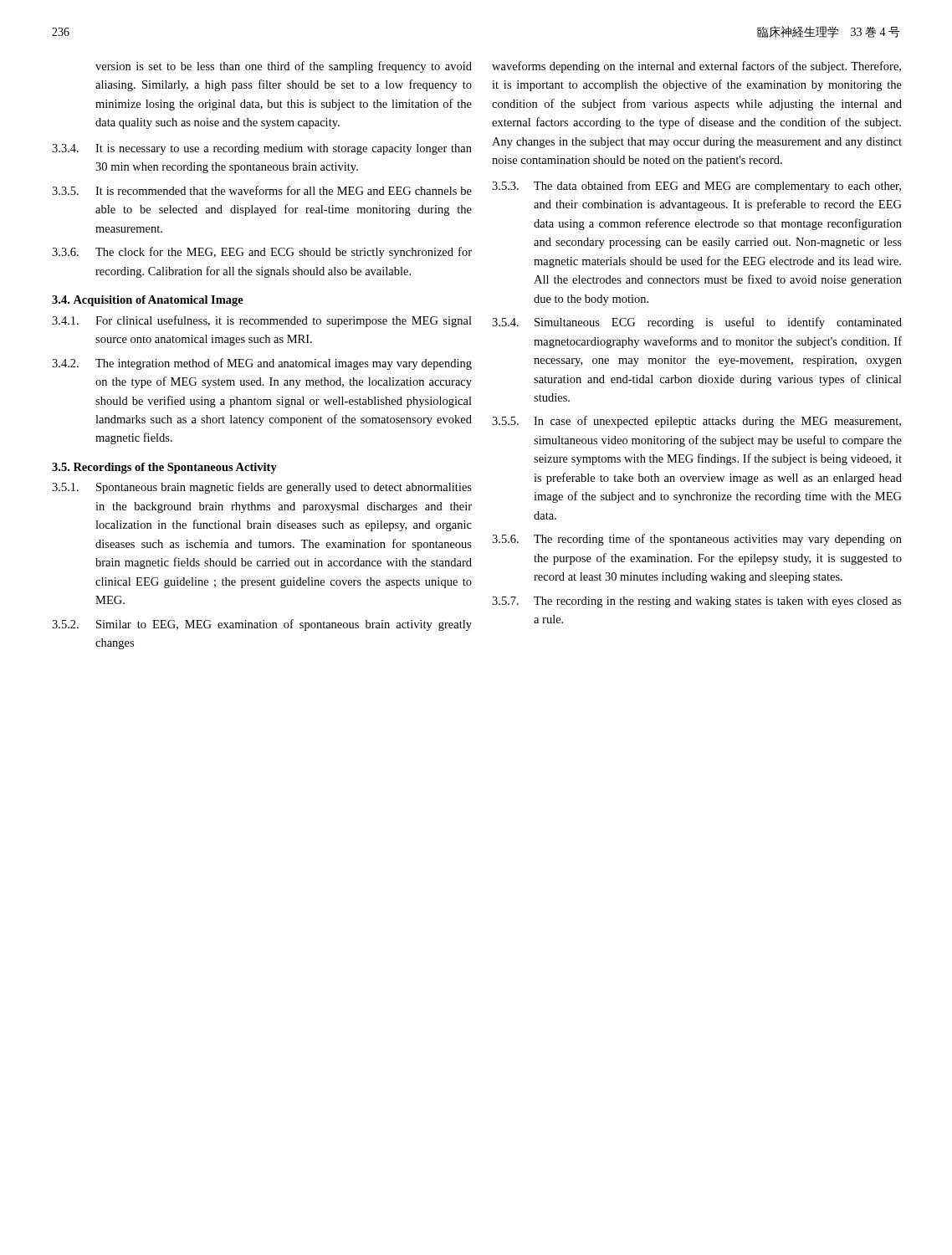Click on the list item that reads "3.4.1. For clinical usefulness,"

(x=262, y=330)
